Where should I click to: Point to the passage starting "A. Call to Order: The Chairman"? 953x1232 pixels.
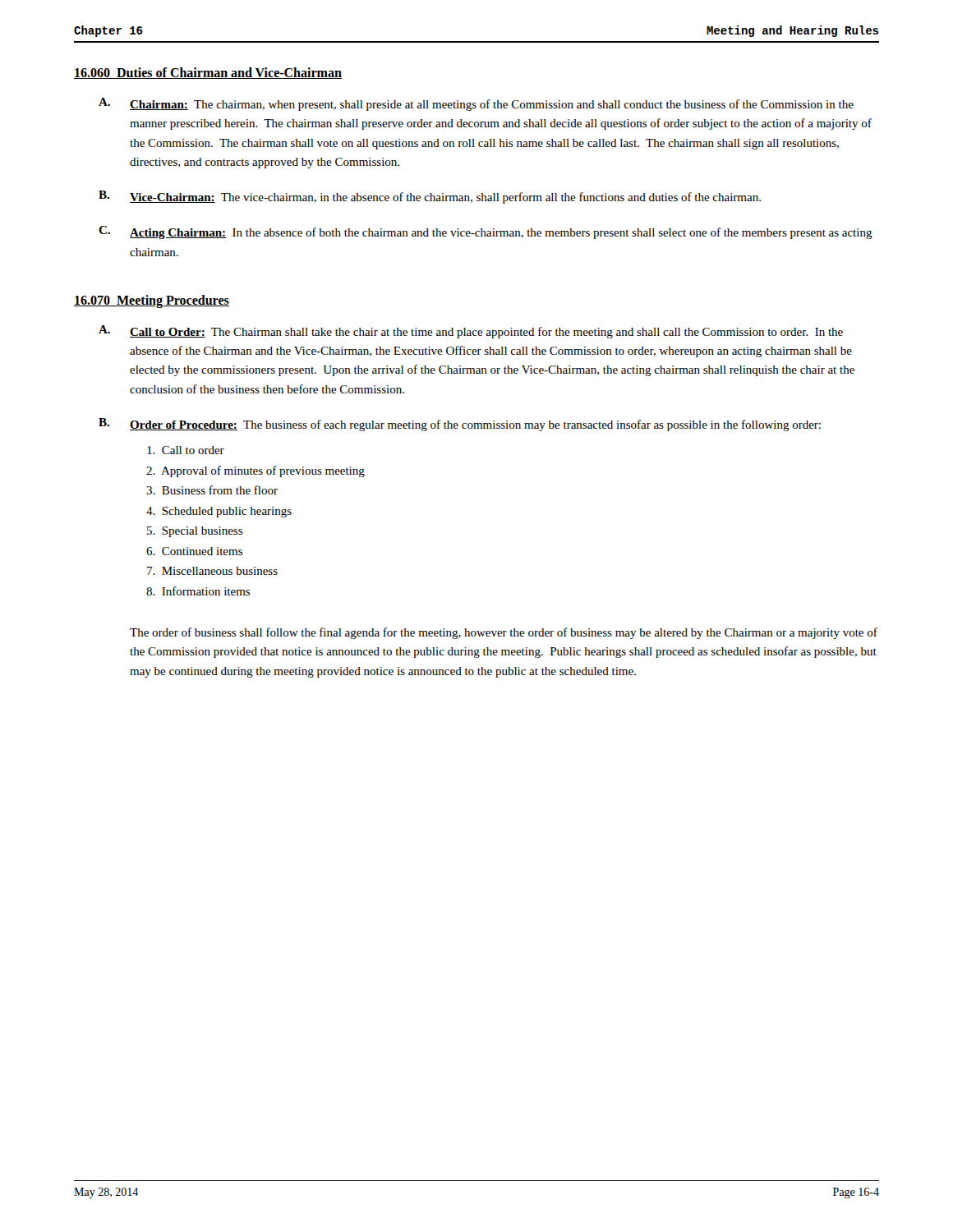coord(476,361)
